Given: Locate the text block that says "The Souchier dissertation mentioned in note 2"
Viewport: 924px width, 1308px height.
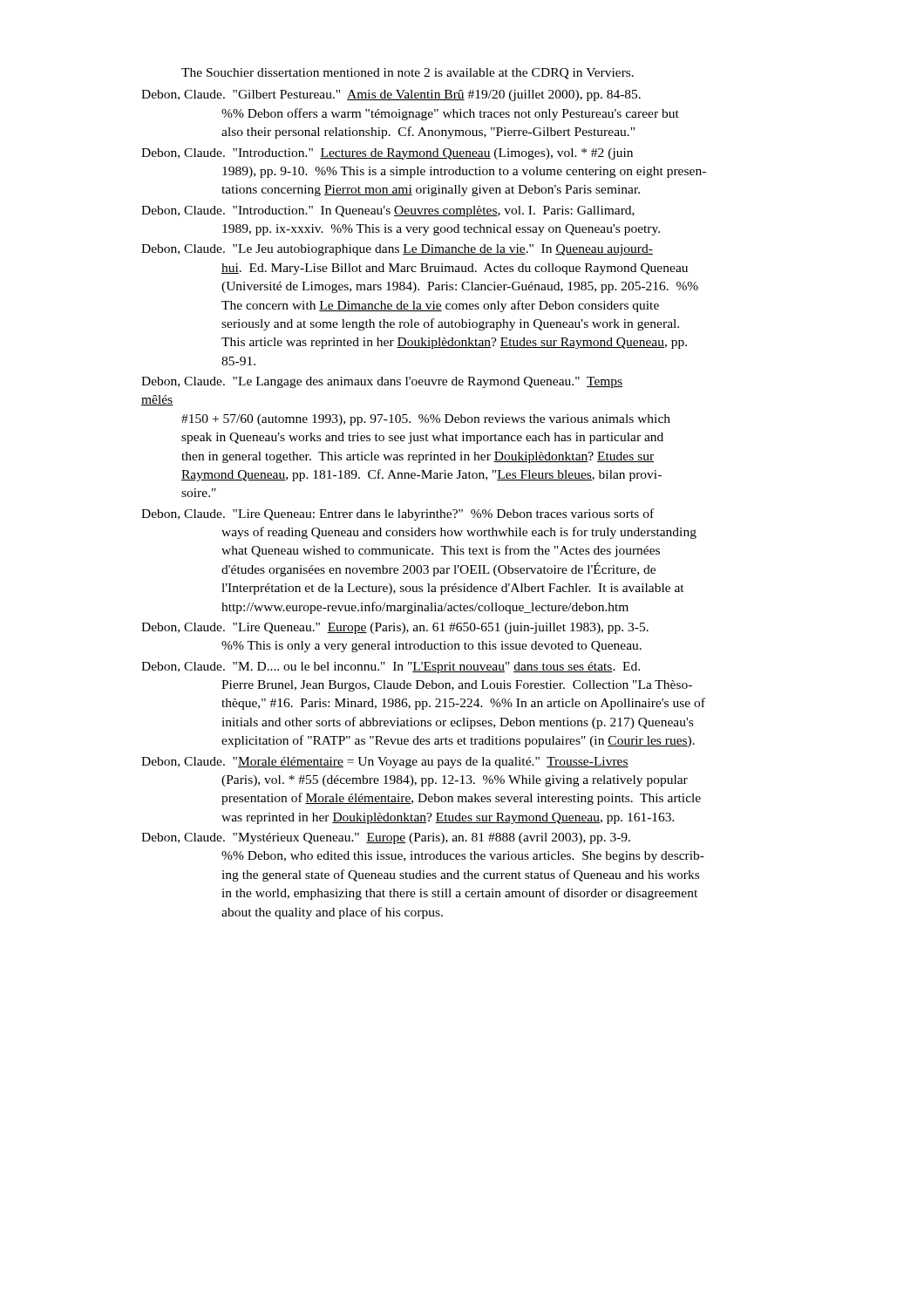Looking at the screenshot, I should point(513,72).
